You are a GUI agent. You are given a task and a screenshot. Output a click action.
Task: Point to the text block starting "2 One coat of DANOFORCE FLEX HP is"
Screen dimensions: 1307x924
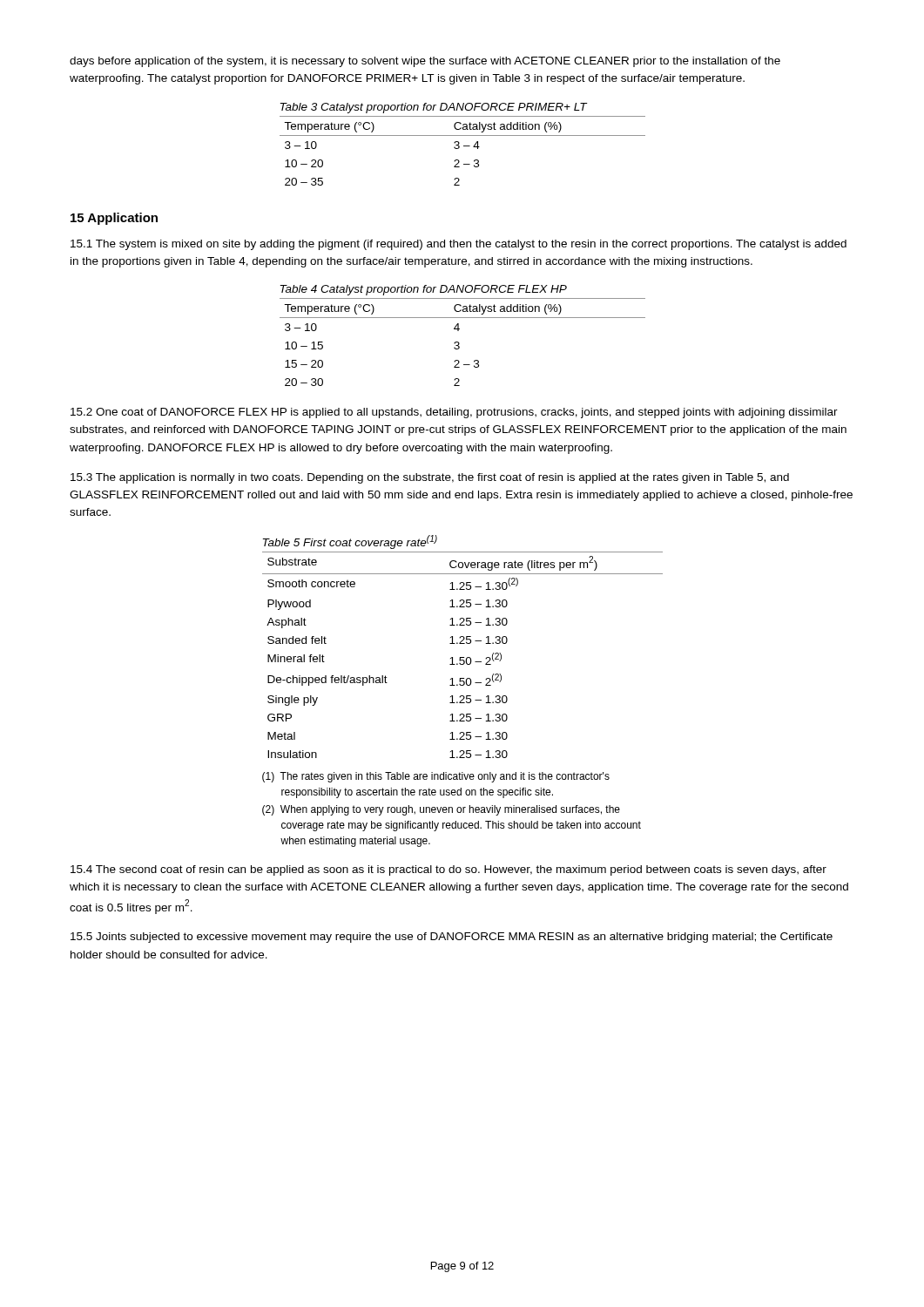click(x=458, y=429)
